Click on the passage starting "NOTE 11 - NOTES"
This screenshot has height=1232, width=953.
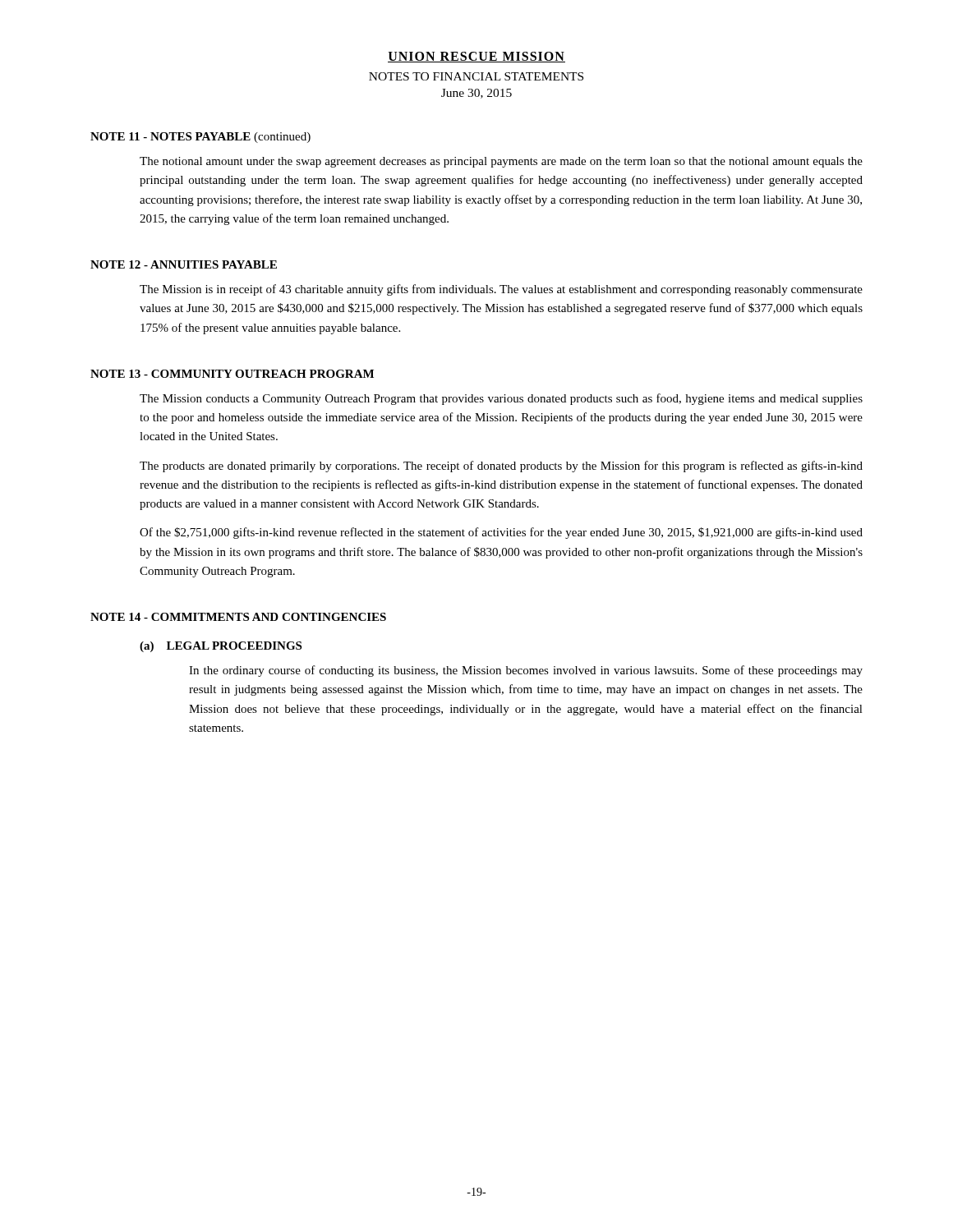[201, 136]
